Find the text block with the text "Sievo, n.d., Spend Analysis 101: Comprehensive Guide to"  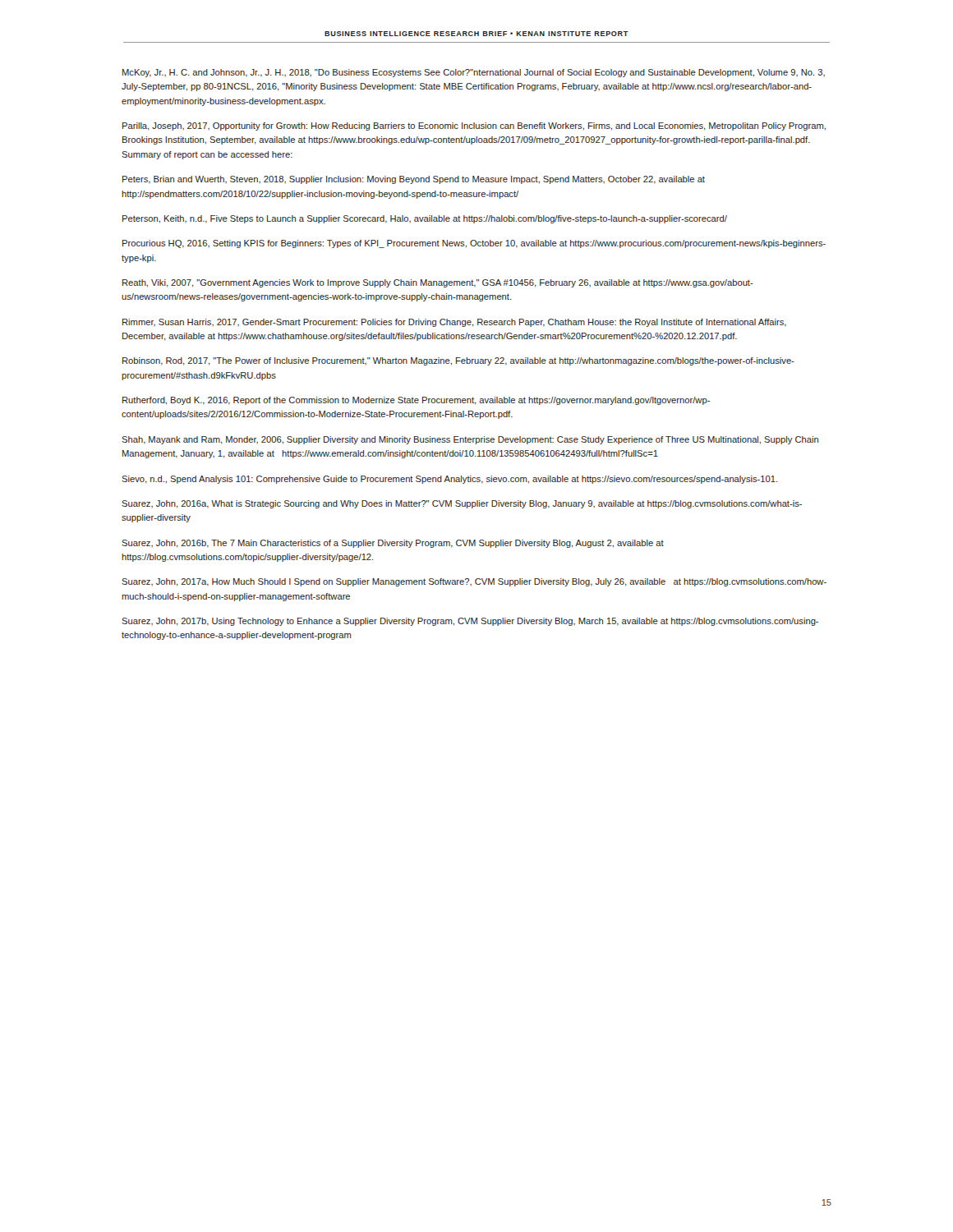450,479
